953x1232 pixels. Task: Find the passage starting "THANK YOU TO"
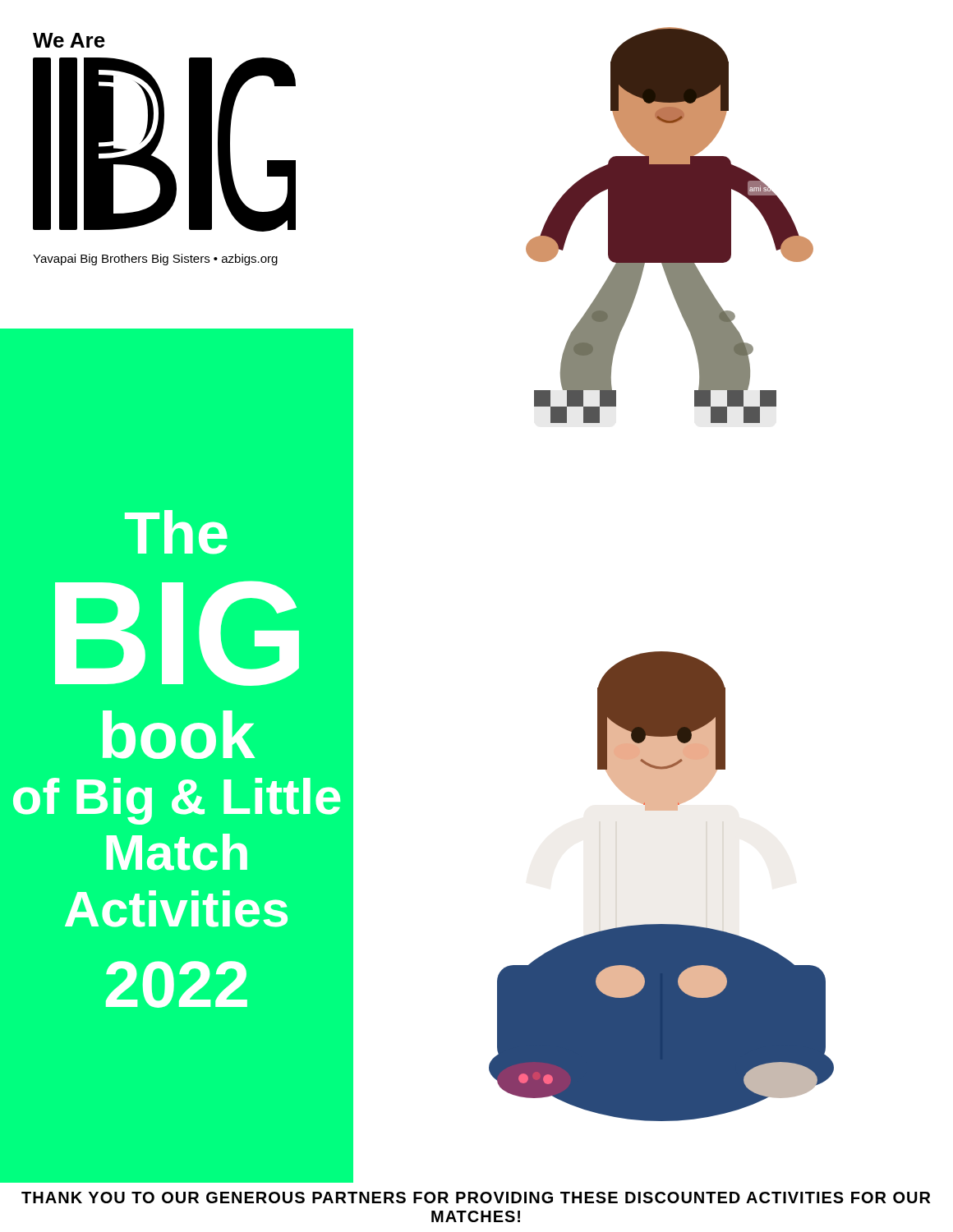(476, 1207)
